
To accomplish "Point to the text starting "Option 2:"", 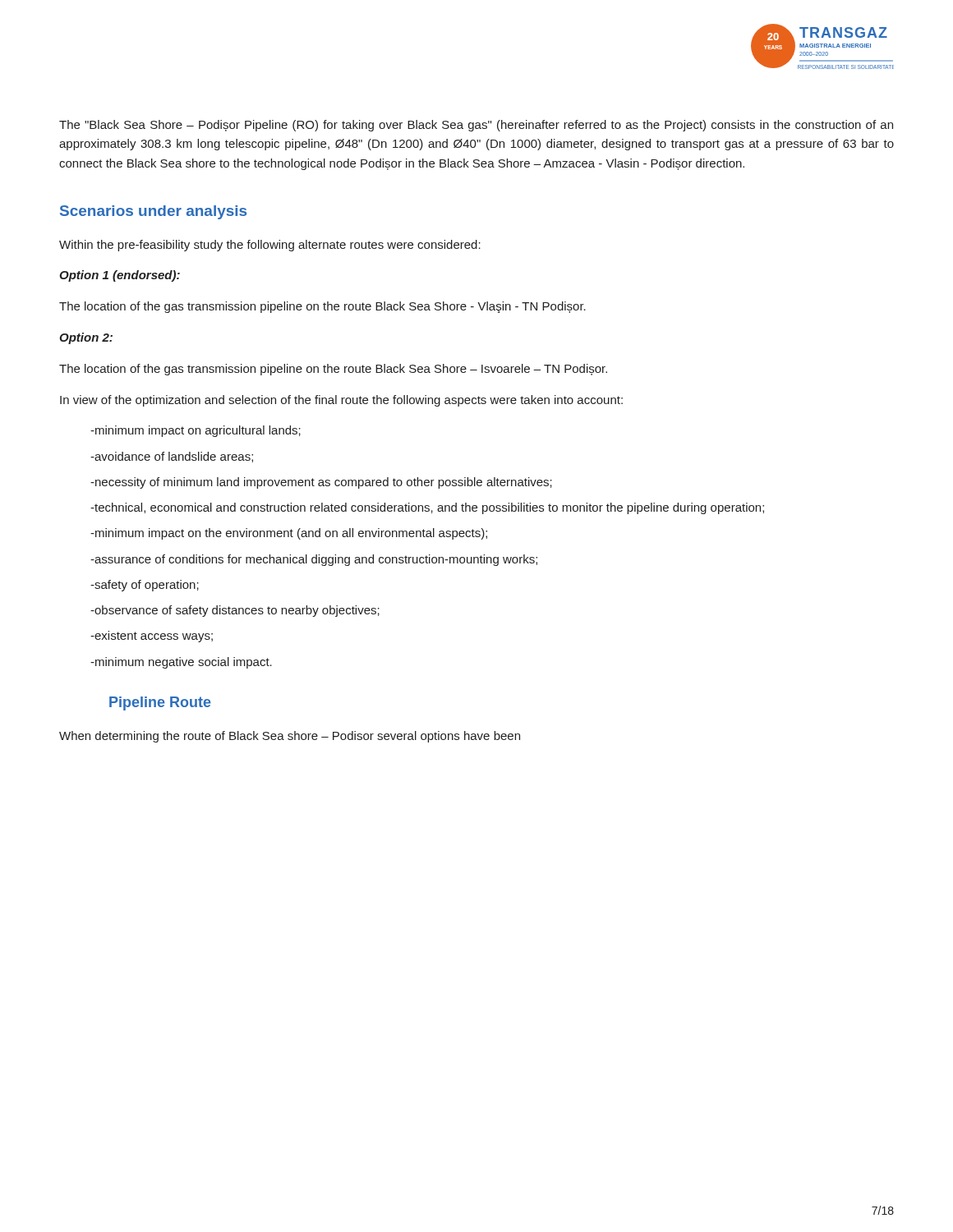I will point(86,338).
